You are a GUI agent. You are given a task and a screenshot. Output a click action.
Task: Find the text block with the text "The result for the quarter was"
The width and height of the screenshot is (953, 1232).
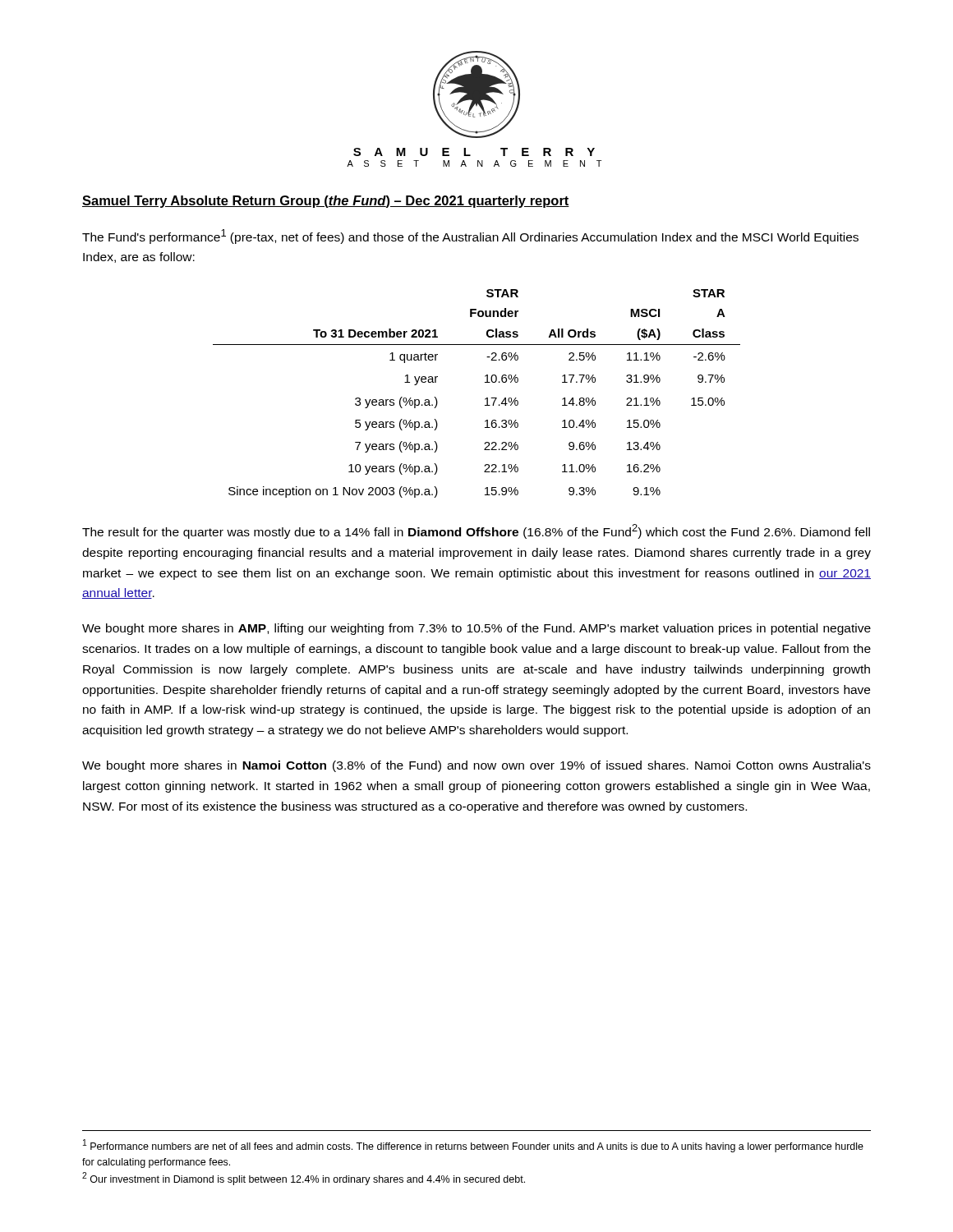click(x=476, y=561)
